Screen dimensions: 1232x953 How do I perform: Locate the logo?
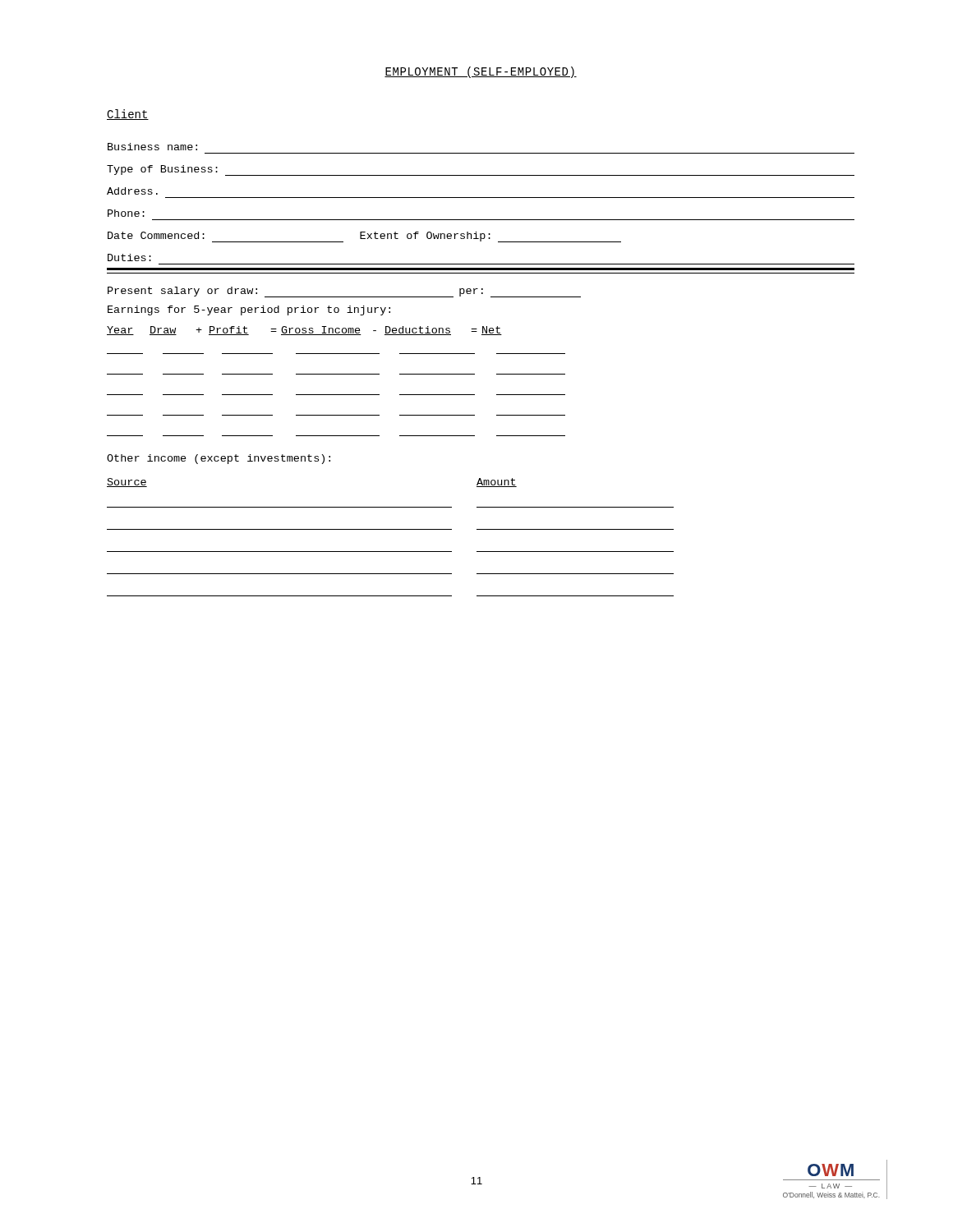(x=835, y=1179)
